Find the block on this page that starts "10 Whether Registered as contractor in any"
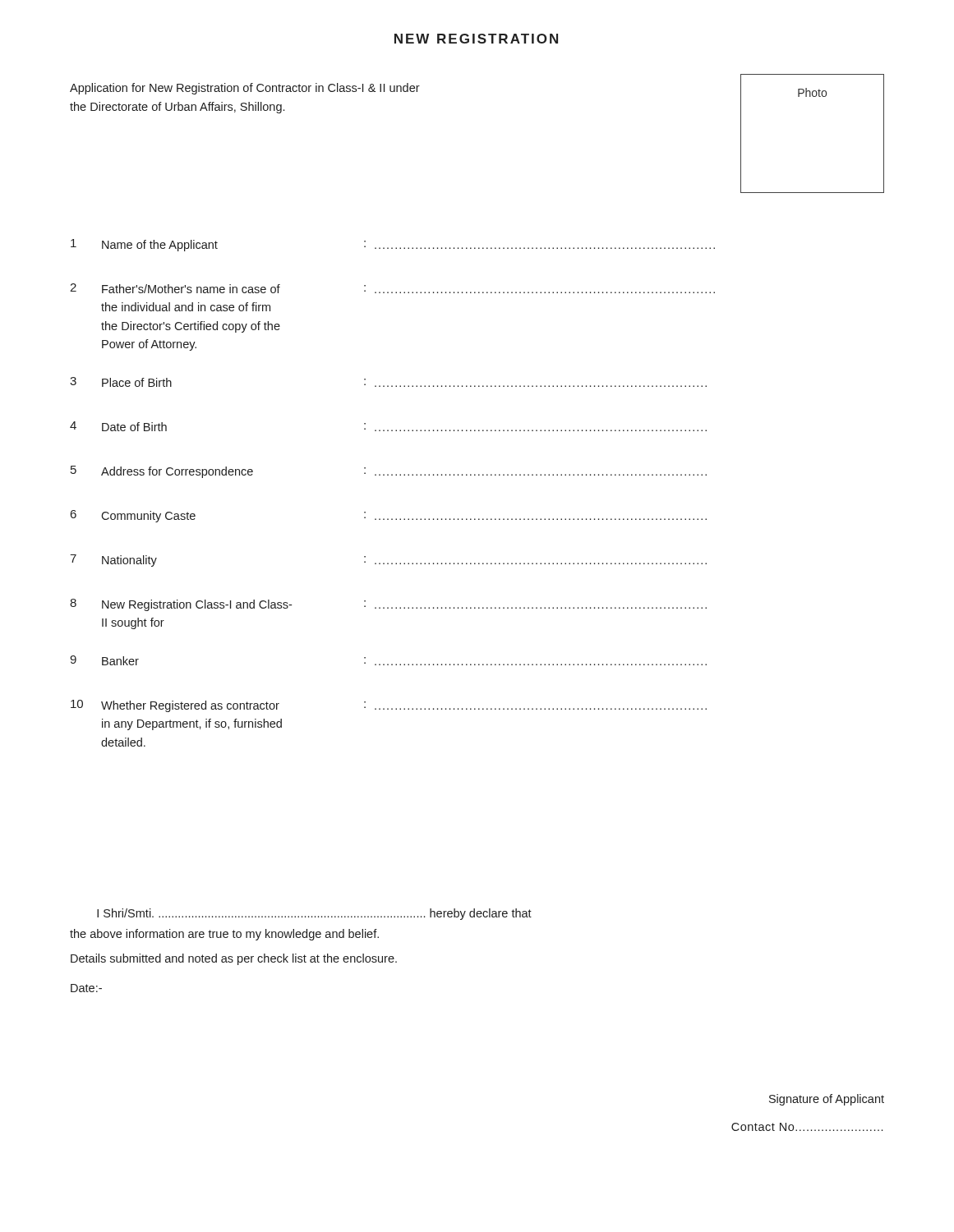Image resolution: width=954 pixels, height=1232 pixels. pyautogui.click(x=389, y=706)
